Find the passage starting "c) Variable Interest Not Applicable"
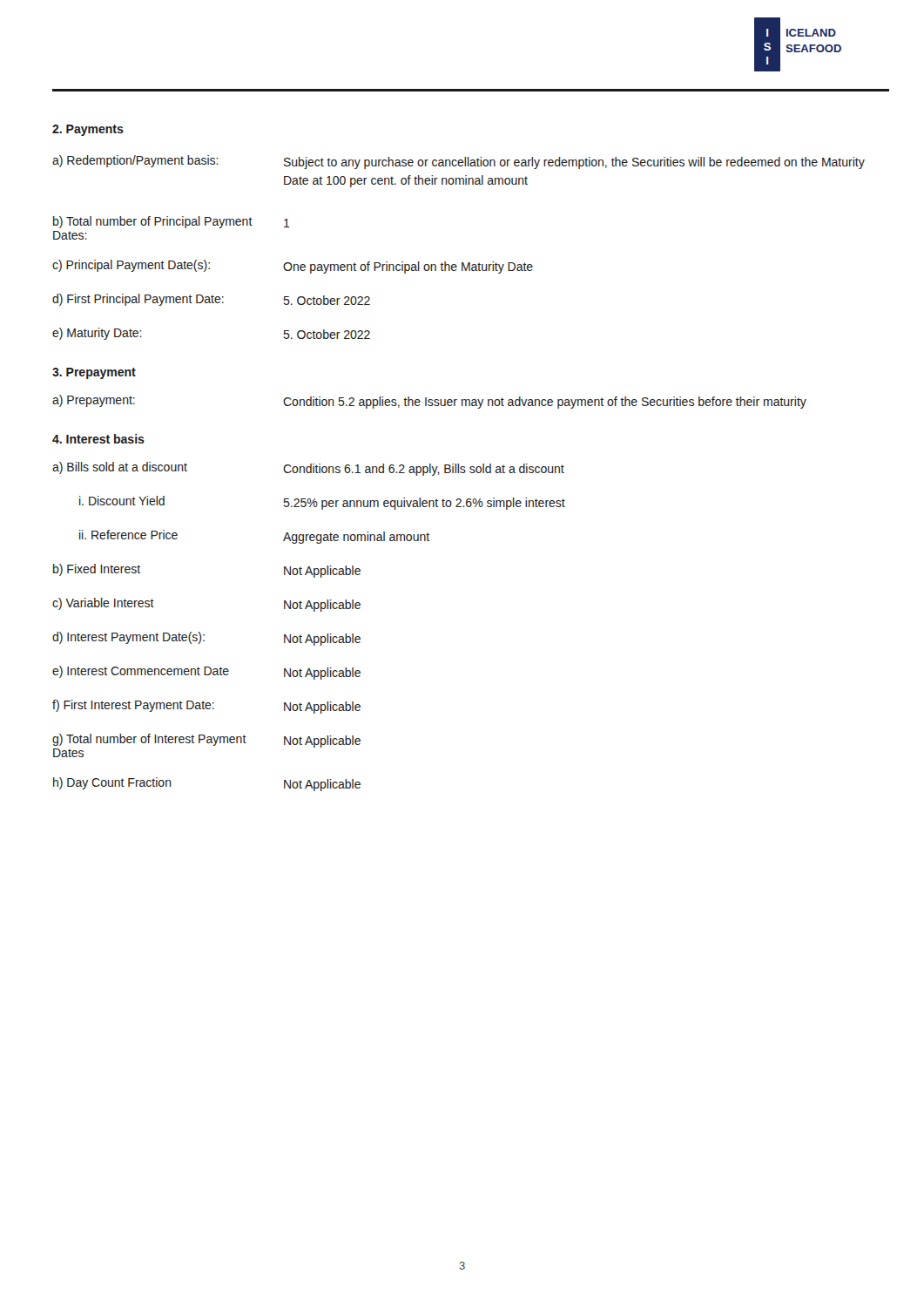Viewport: 924px width, 1307px height. point(105,605)
